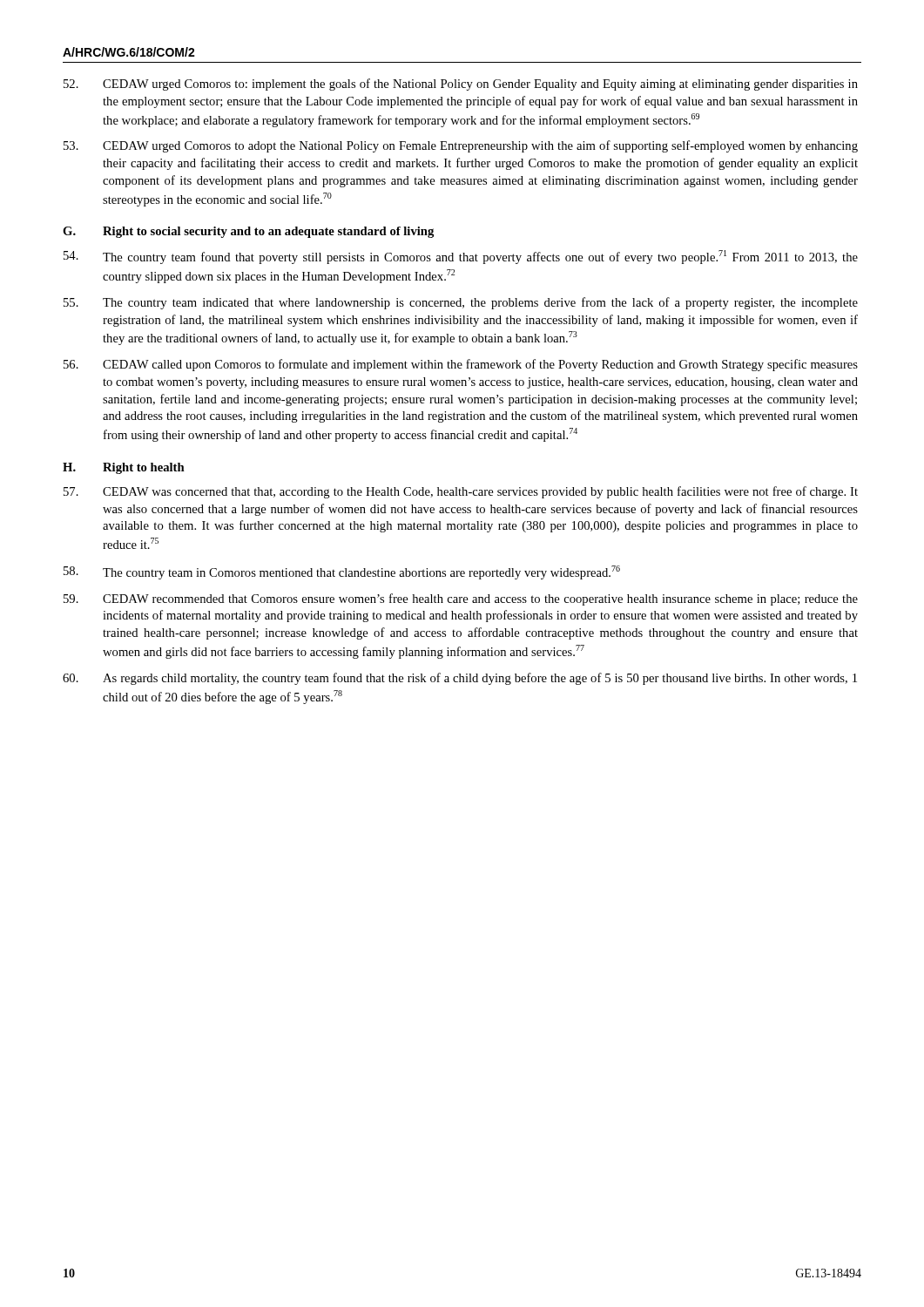
Task: Locate the region starting "G. Right to social security"
Action: (x=248, y=232)
